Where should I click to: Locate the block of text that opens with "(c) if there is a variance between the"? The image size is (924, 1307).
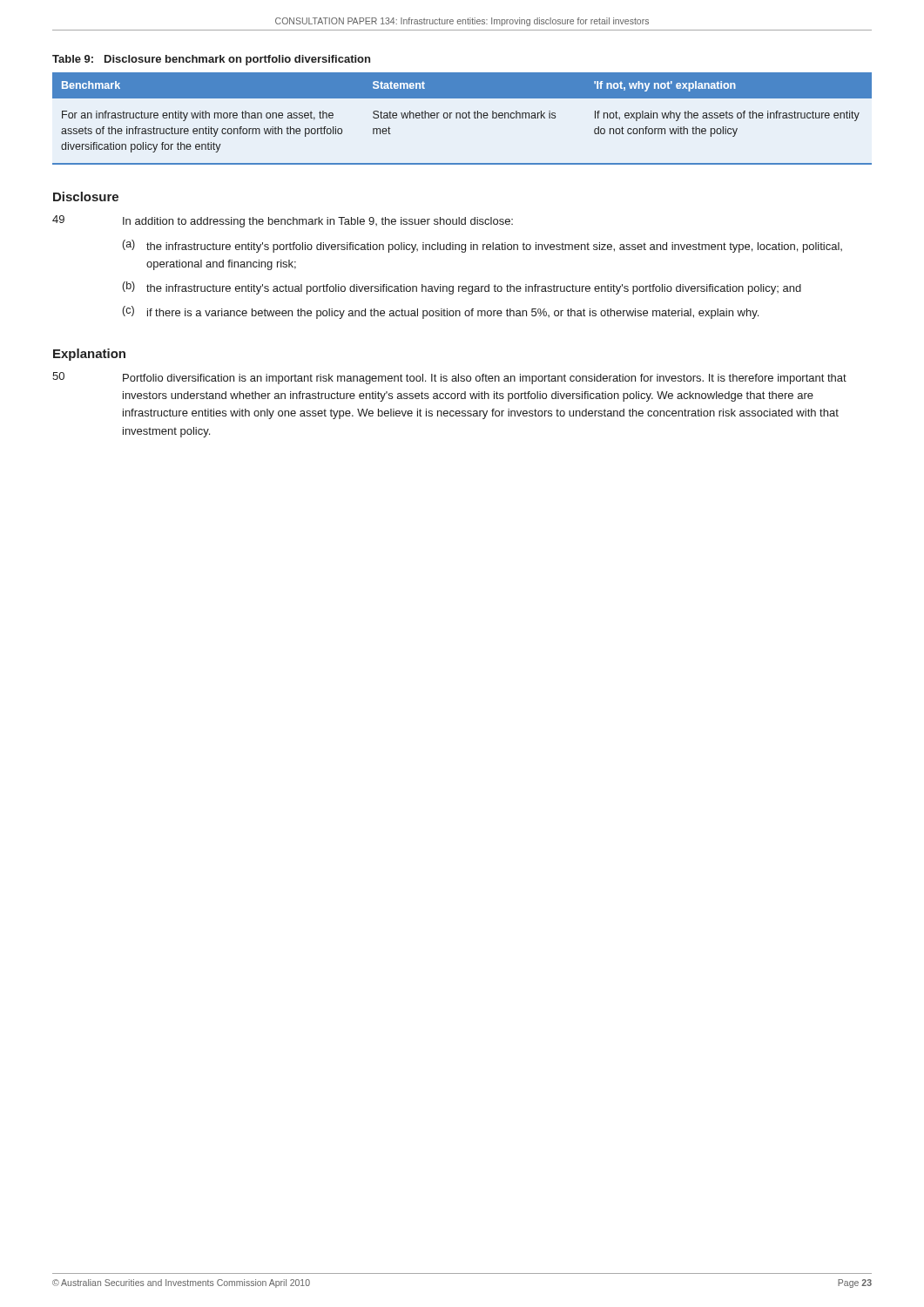497,313
